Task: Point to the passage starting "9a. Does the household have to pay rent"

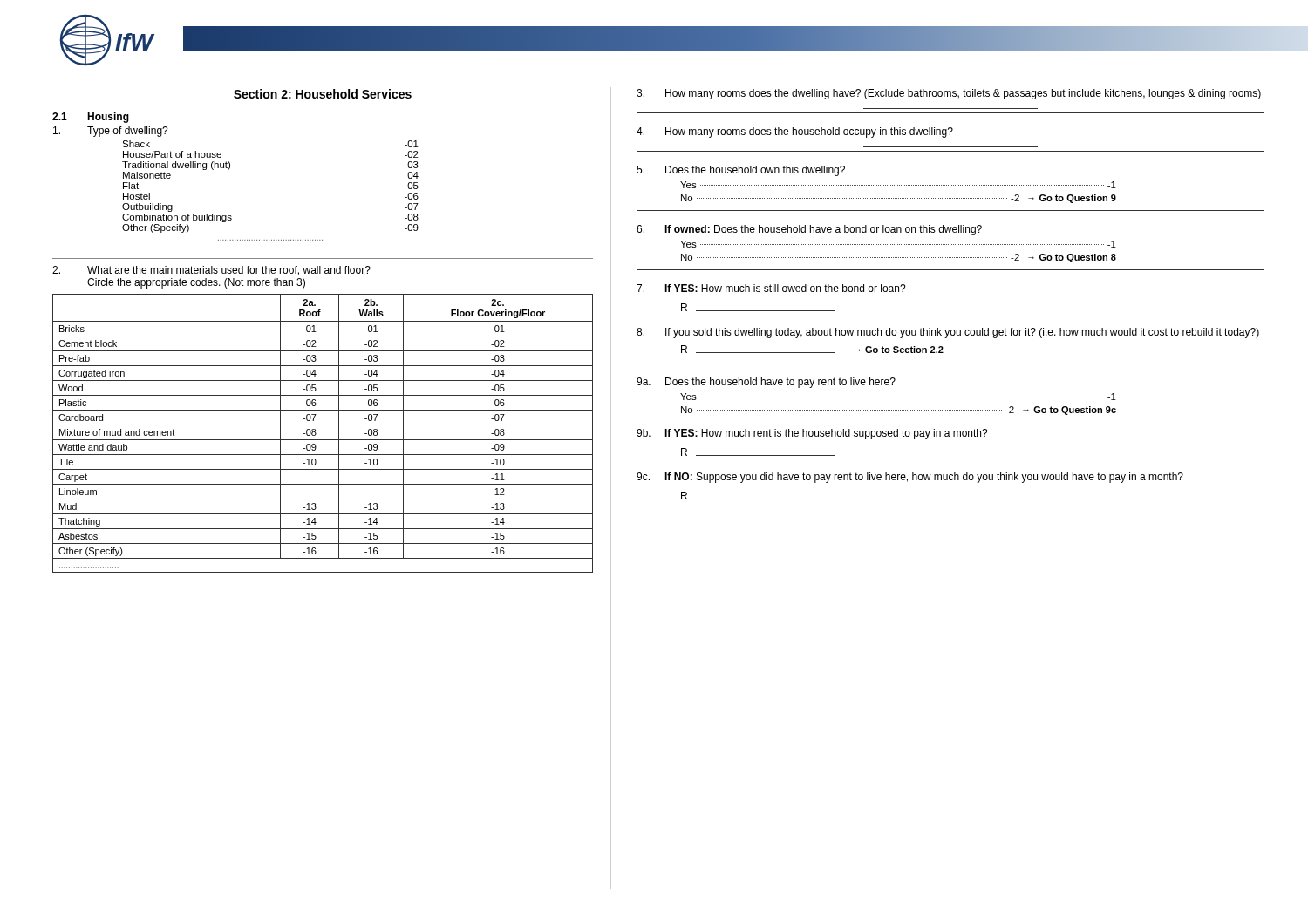Action: coord(951,395)
